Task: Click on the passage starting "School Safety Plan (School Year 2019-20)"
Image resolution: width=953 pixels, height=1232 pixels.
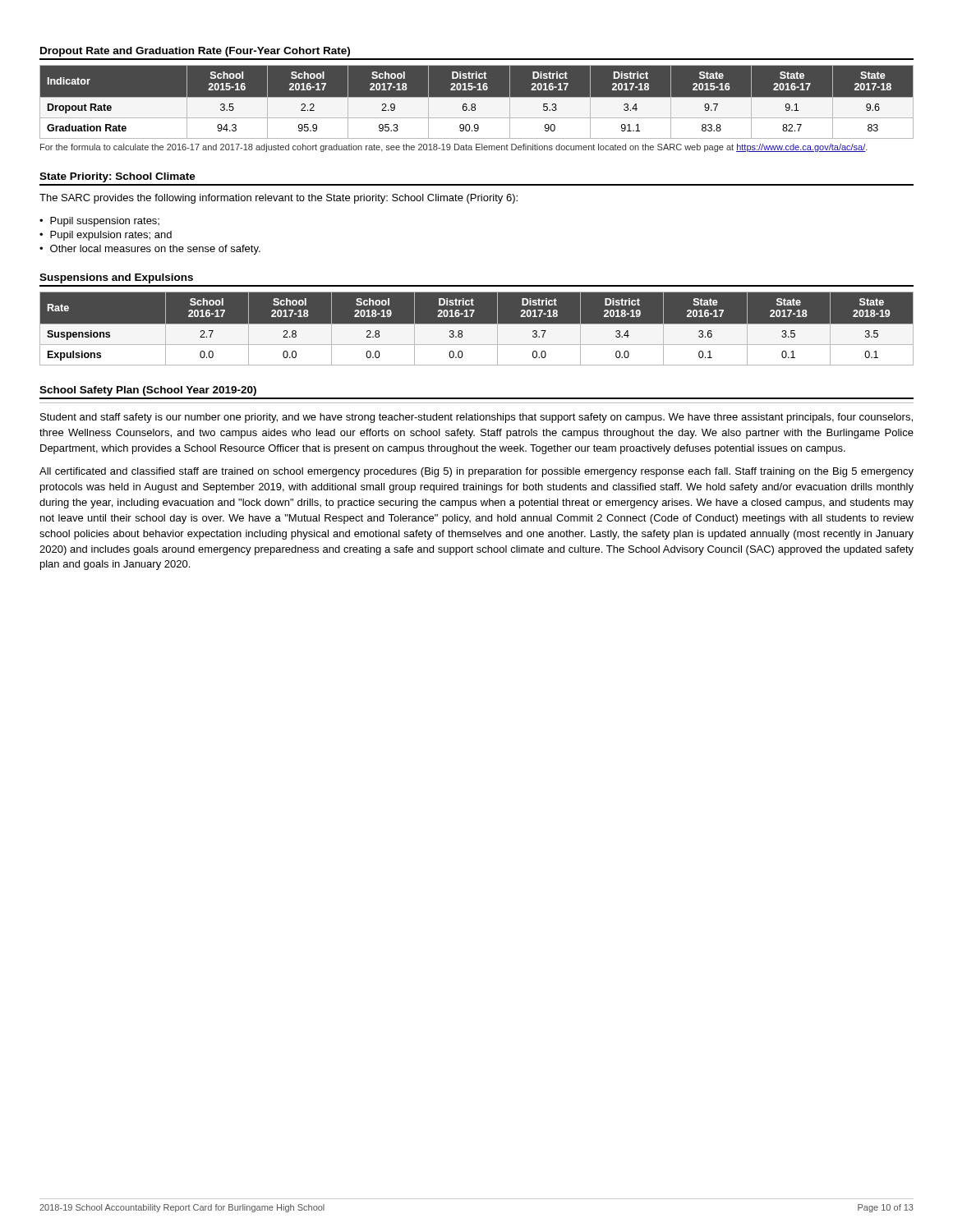Action: (x=148, y=390)
